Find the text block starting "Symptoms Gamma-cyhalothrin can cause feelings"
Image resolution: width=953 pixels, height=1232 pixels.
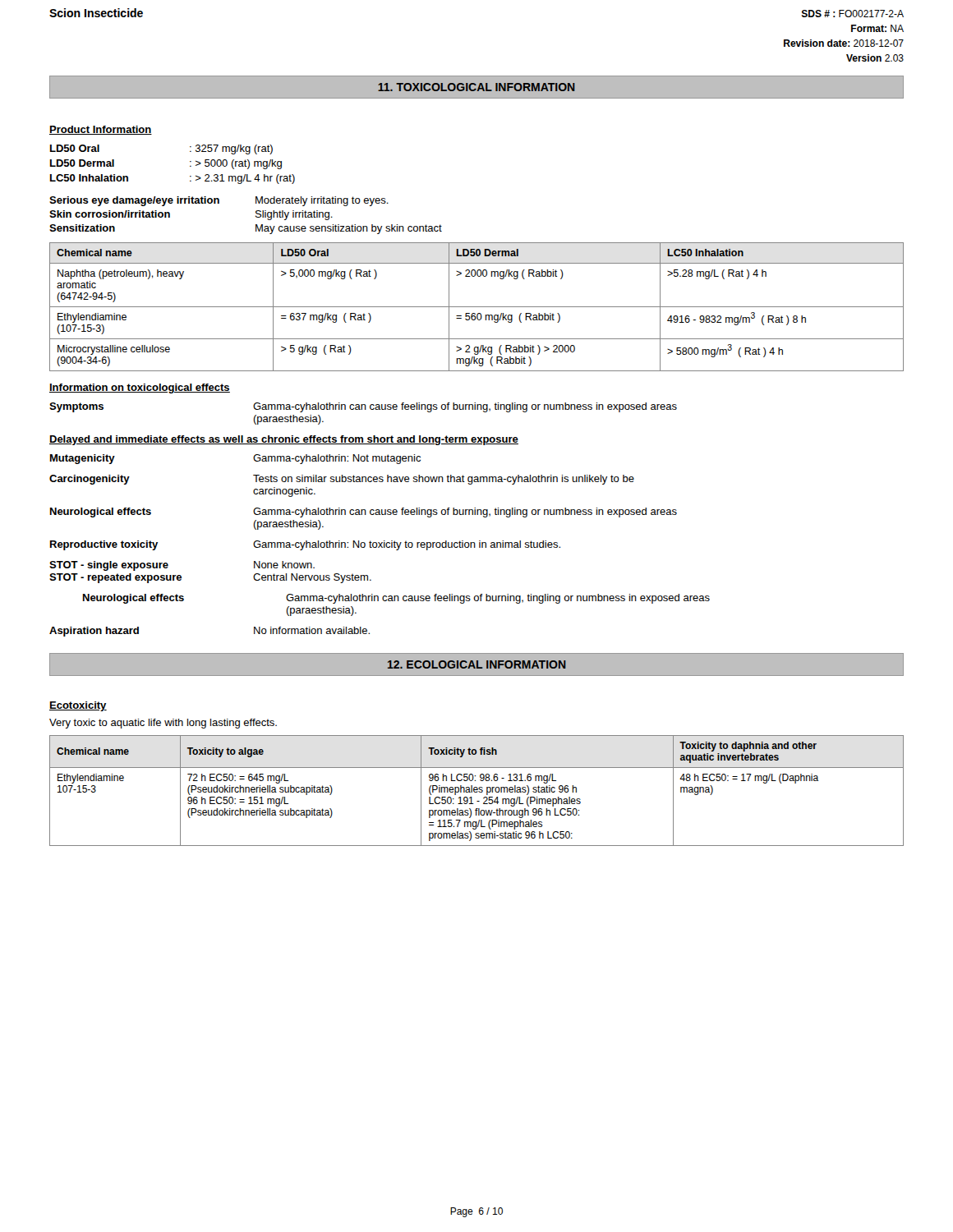click(x=363, y=412)
